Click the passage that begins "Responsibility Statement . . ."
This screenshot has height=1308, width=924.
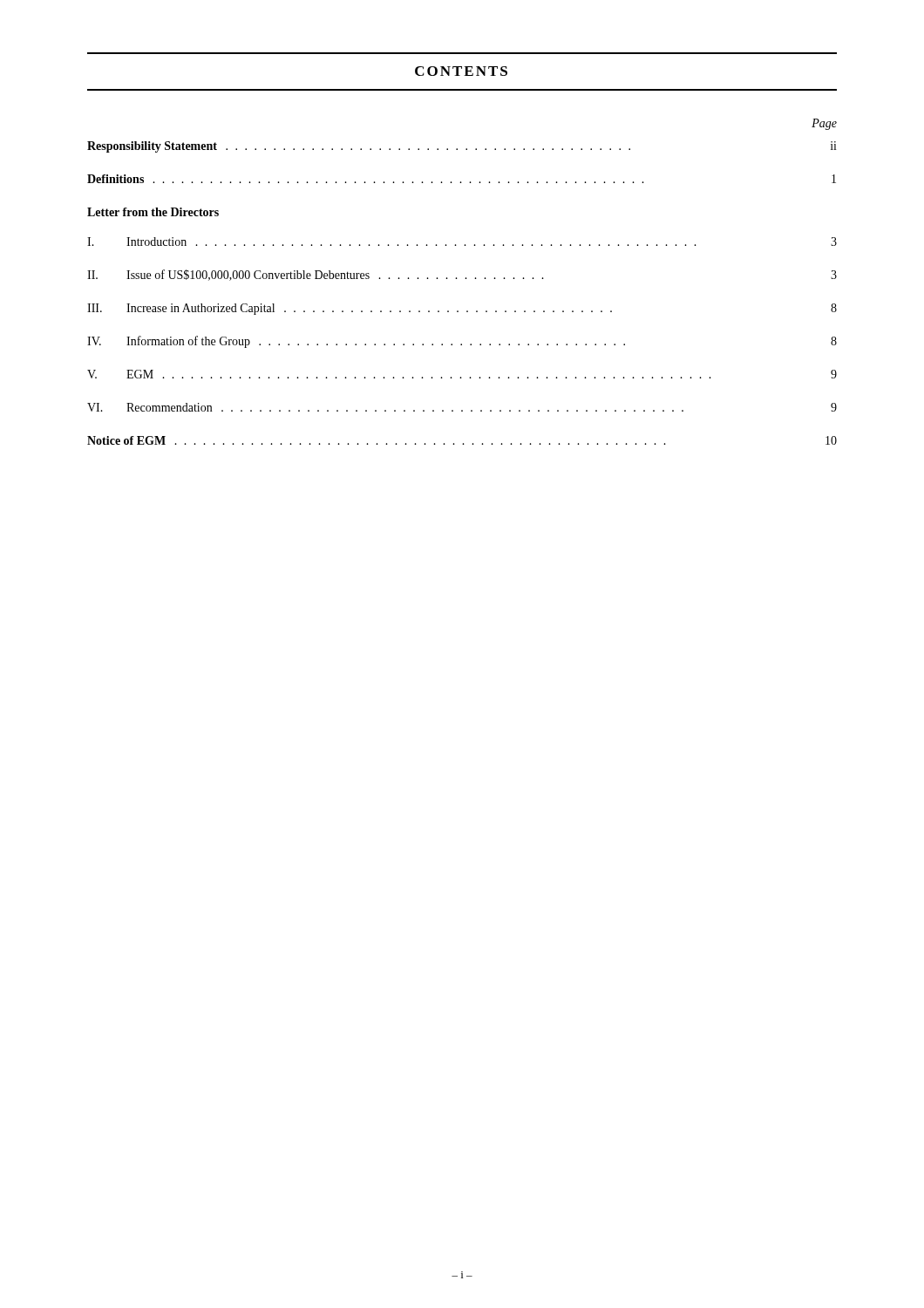[x=462, y=146]
